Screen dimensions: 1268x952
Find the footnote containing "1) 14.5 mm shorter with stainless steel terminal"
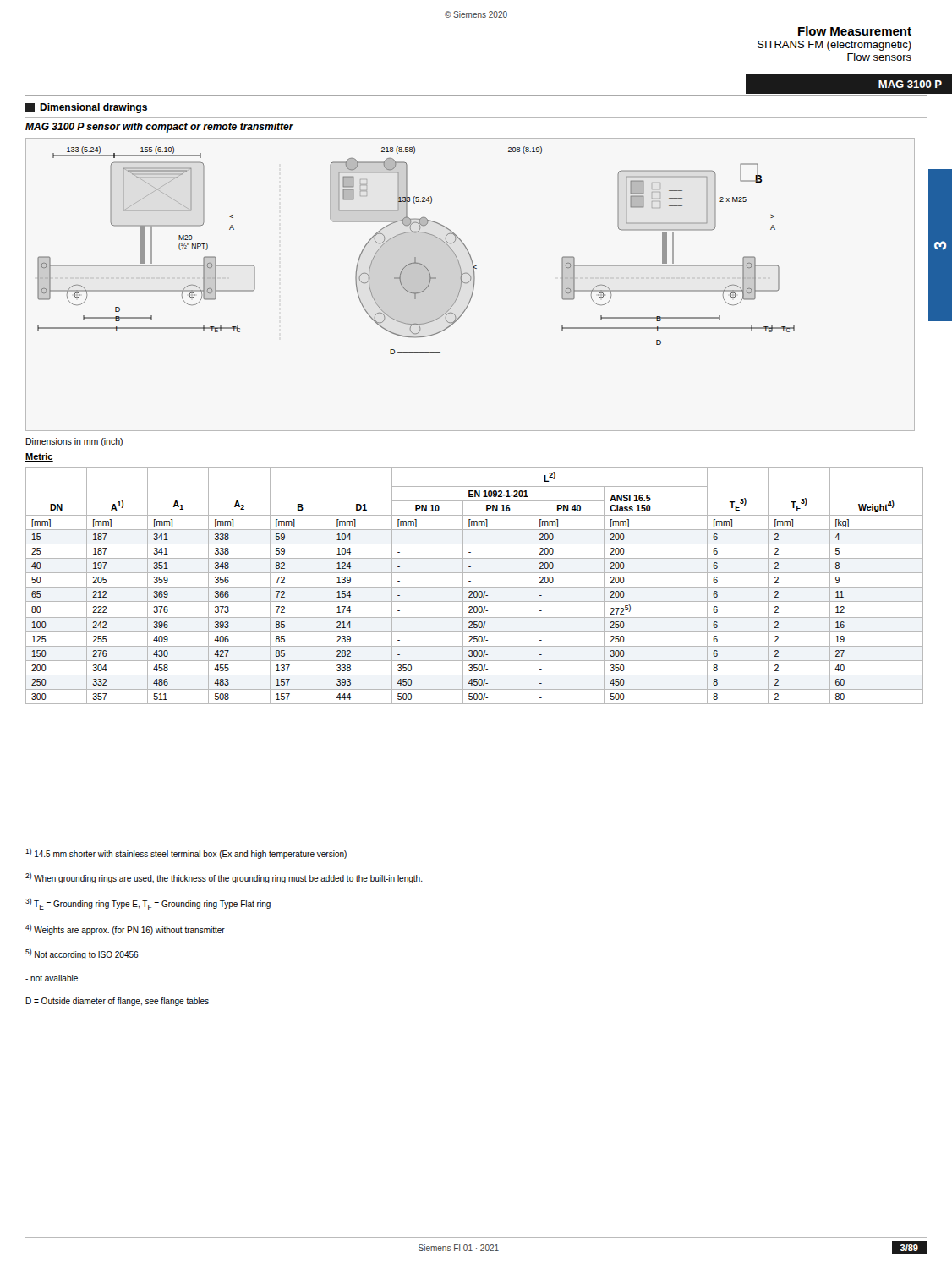(224, 927)
